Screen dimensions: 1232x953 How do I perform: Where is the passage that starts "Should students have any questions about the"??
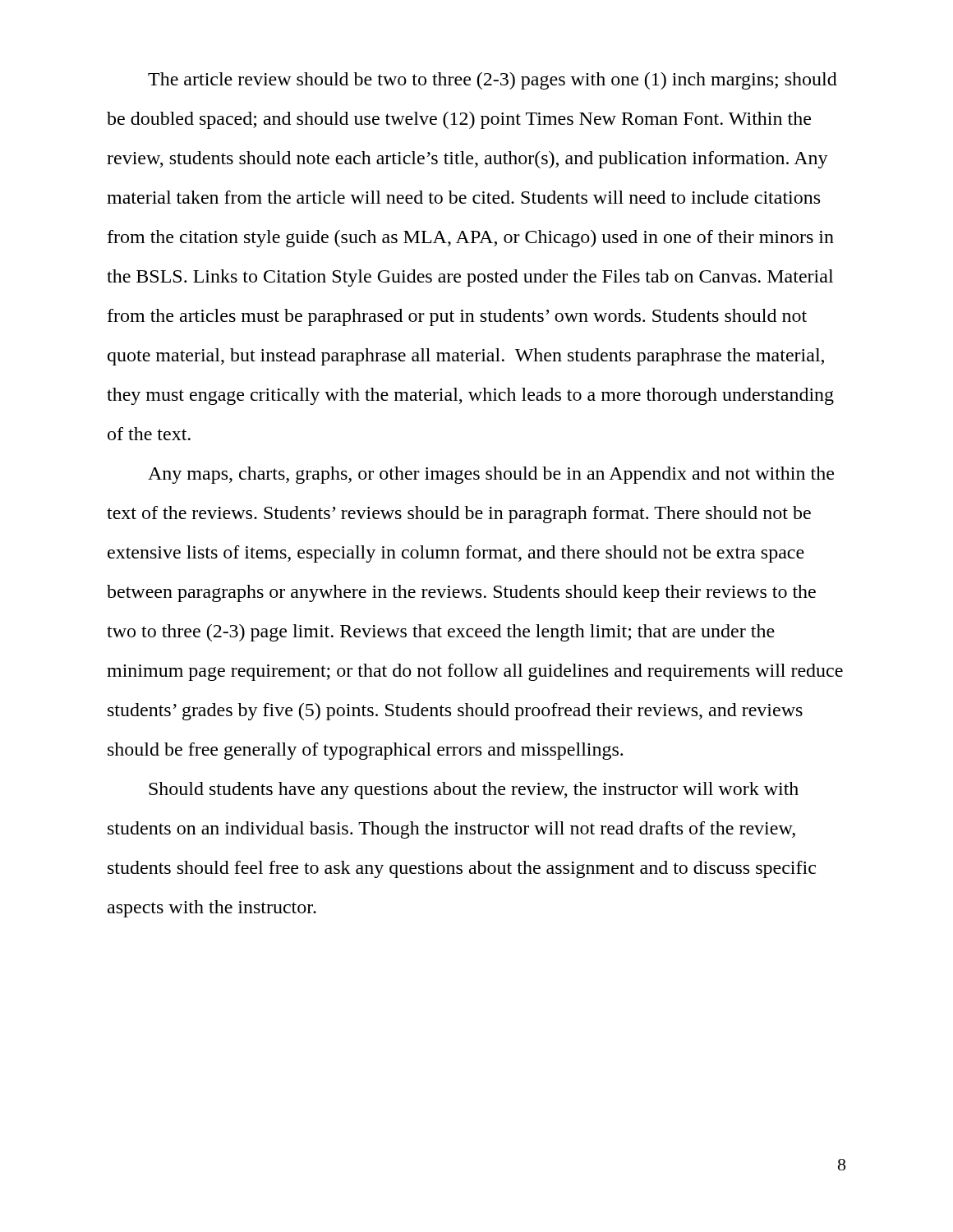[474, 791]
